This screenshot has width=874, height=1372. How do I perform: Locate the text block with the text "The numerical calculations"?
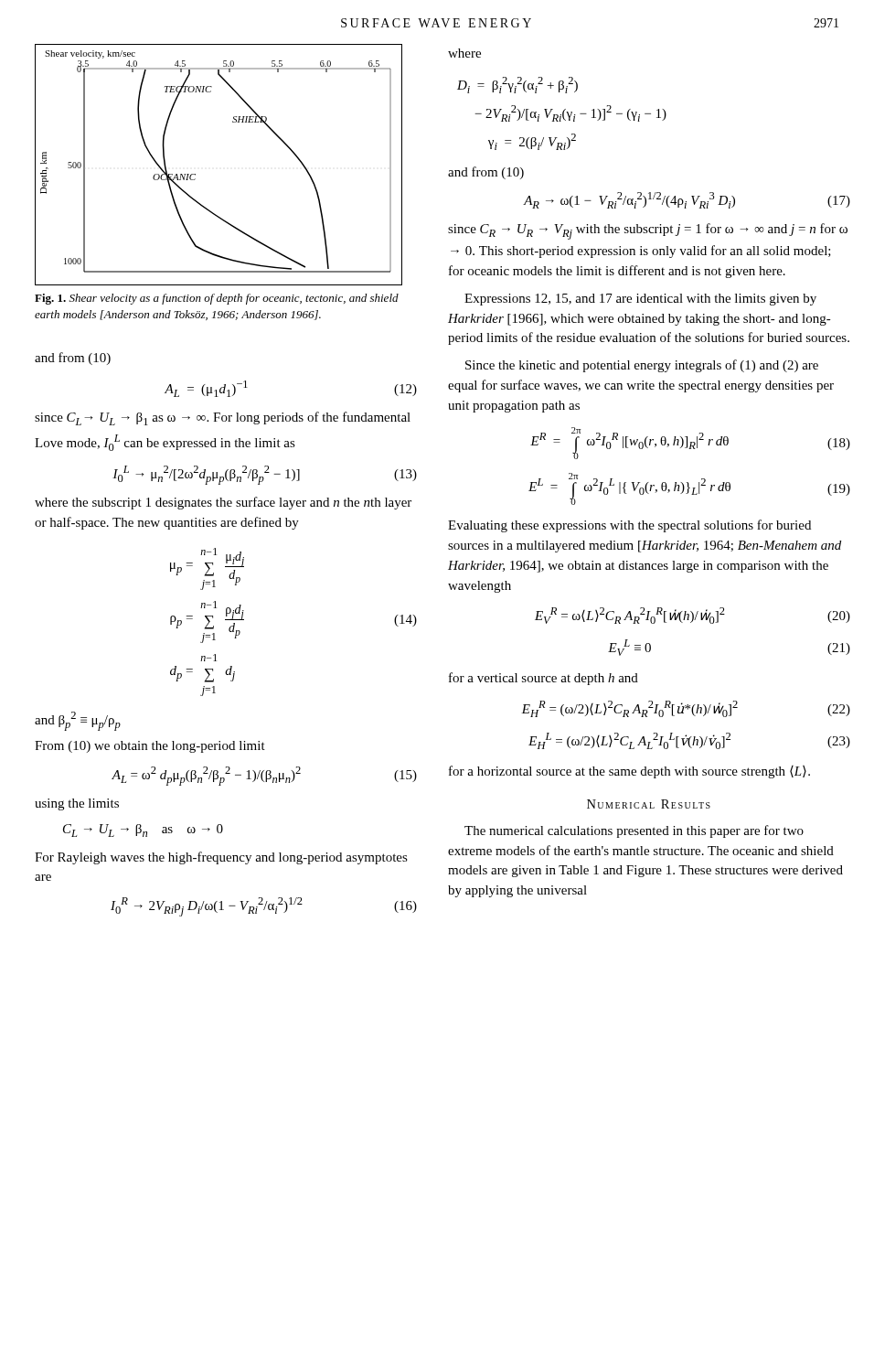(x=645, y=860)
